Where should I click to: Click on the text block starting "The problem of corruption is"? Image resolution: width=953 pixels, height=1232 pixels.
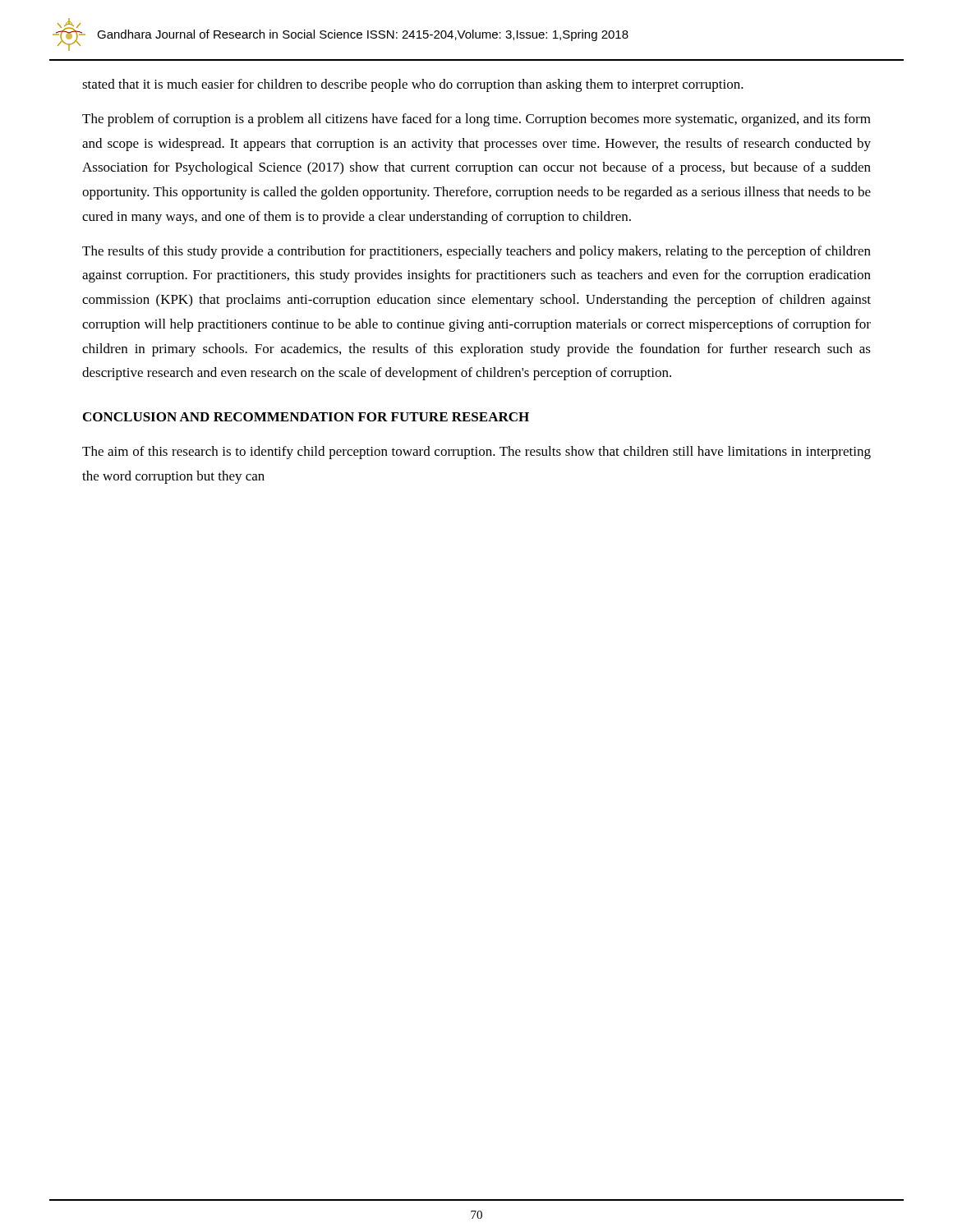tap(476, 167)
